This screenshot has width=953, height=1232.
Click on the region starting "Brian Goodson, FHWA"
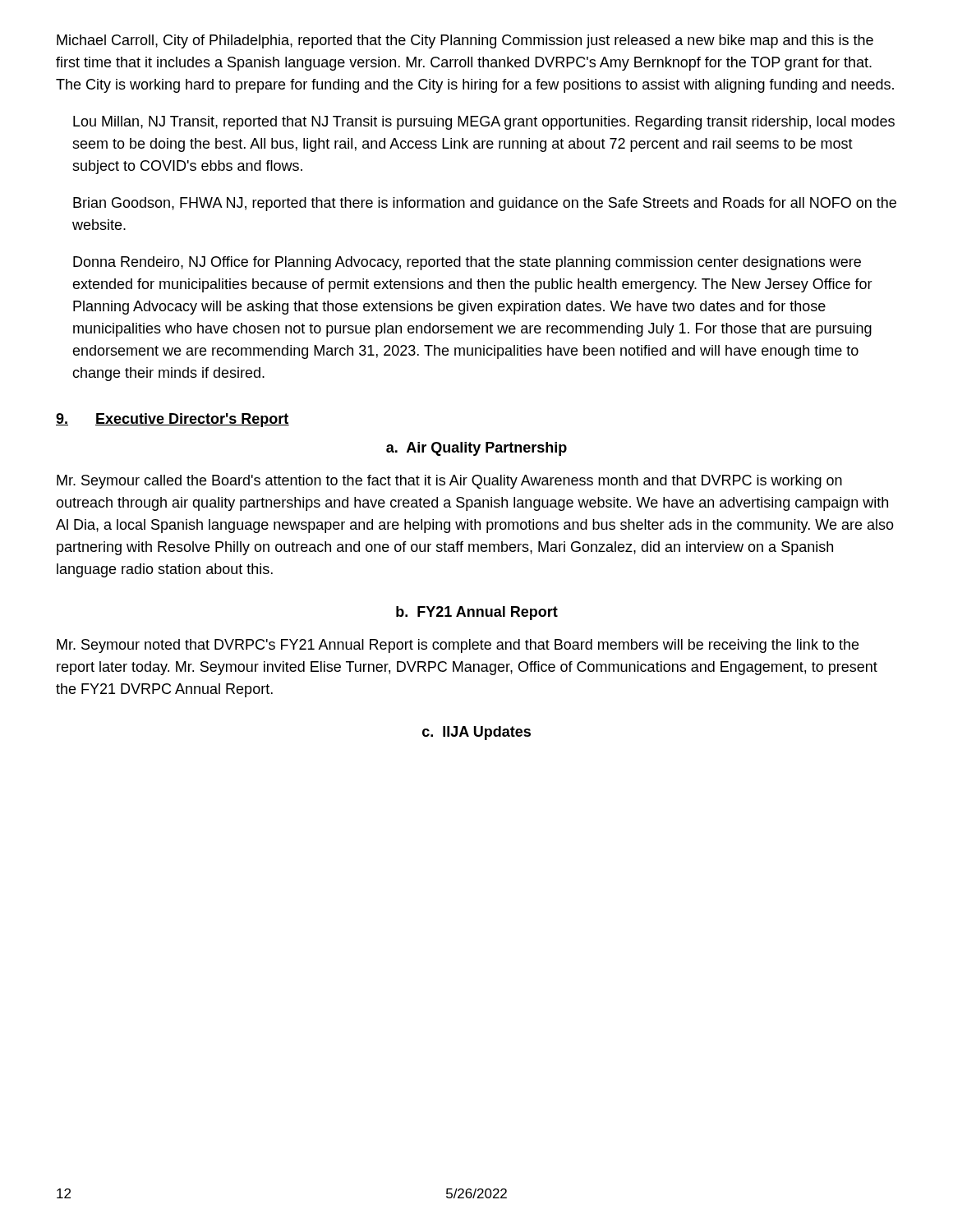[x=485, y=214]
